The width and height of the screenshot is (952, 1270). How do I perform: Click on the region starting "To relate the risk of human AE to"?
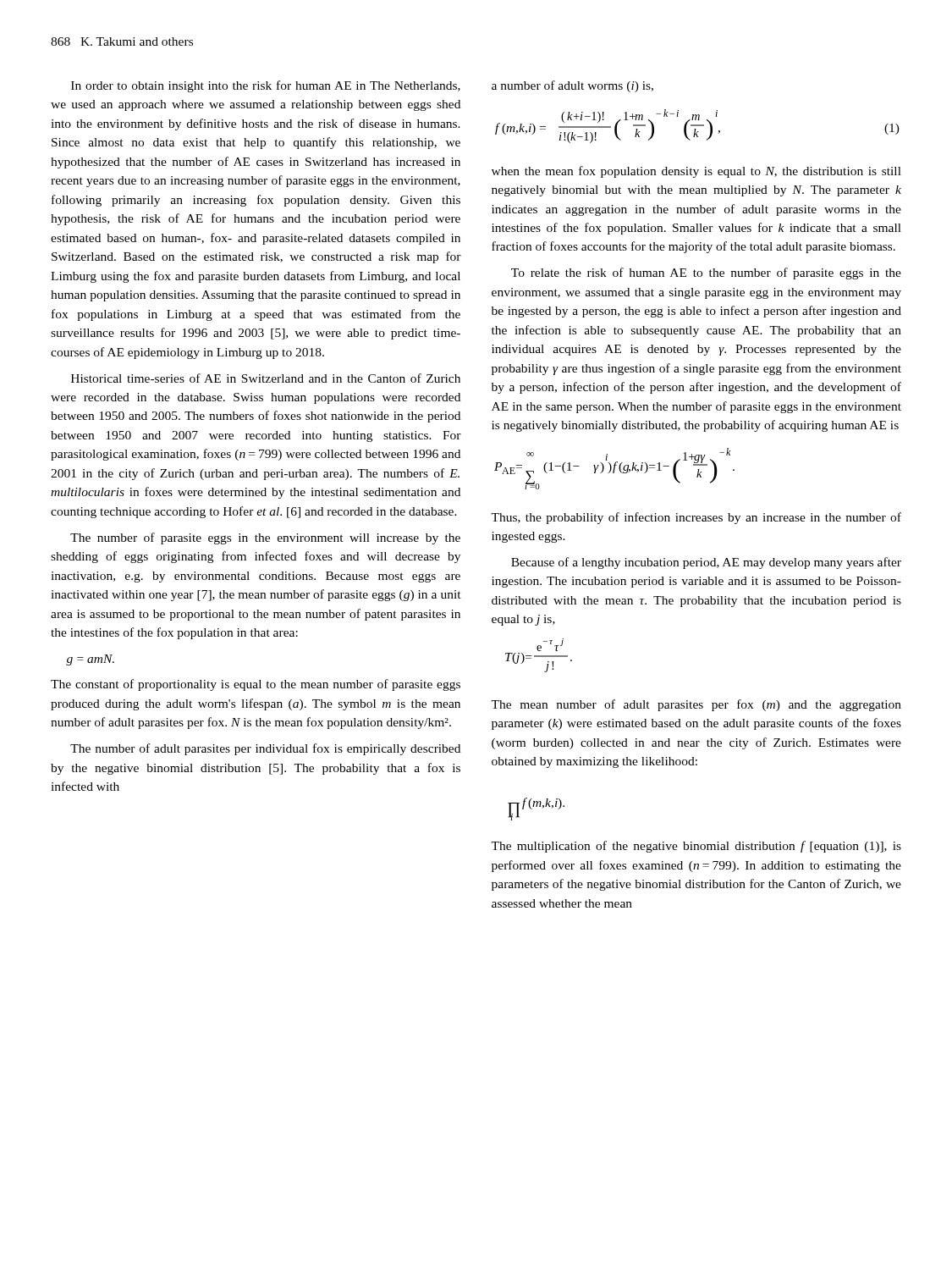coord(696,349)
